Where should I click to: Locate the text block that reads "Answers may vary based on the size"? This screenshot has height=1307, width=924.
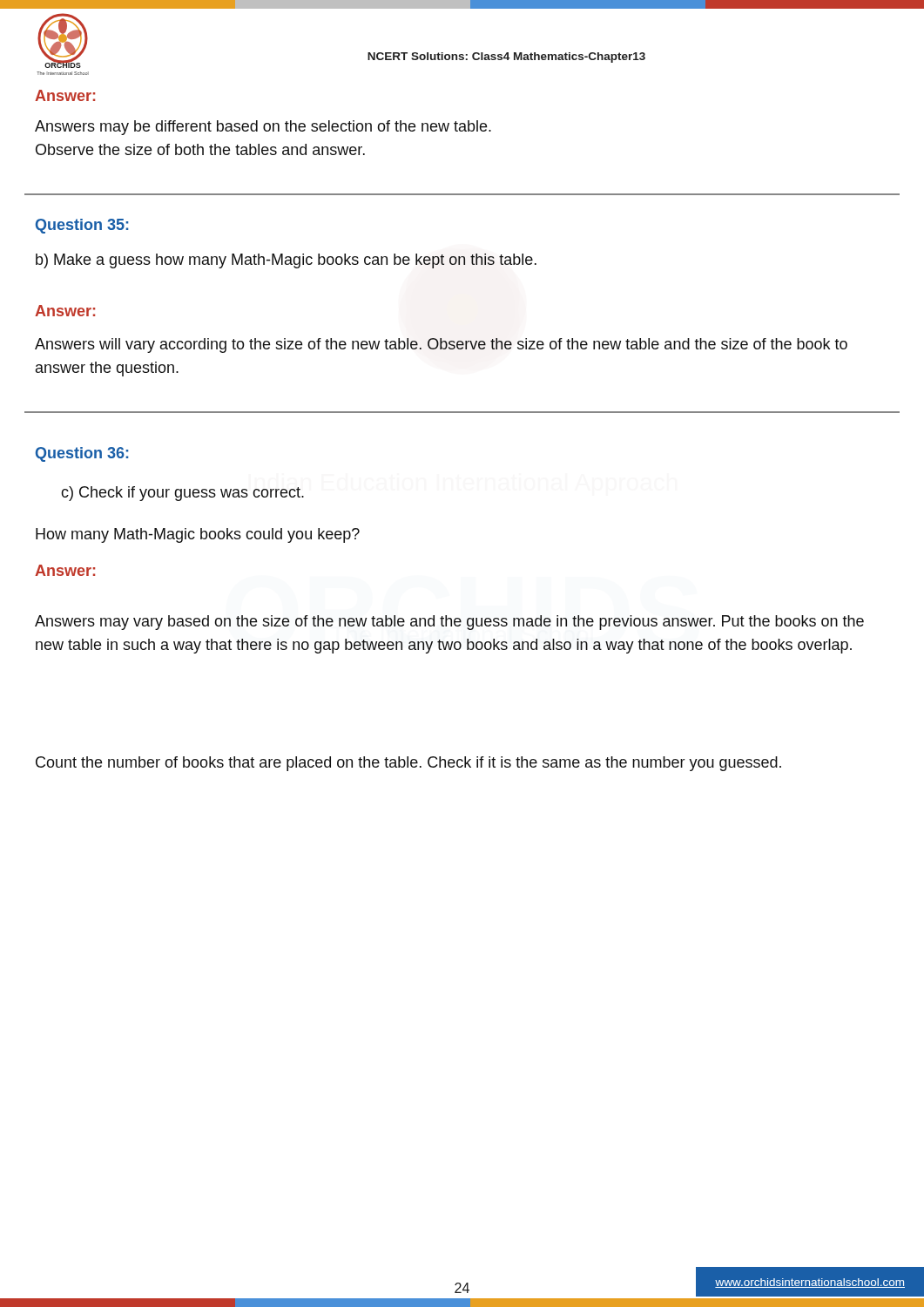pyautogui.click(x=462, y=634)
